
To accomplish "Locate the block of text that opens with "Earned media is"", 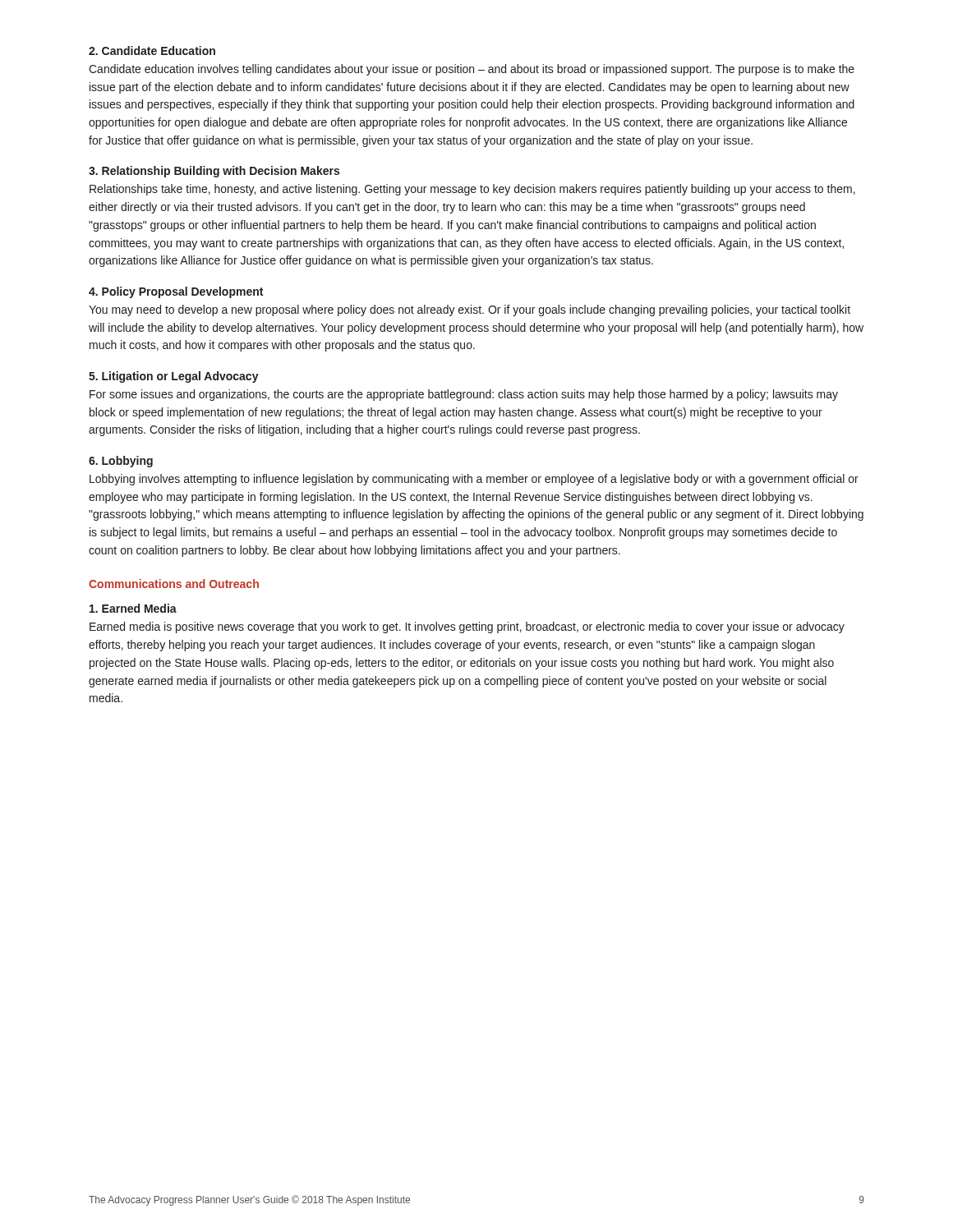I will click(x=467, y=663).
